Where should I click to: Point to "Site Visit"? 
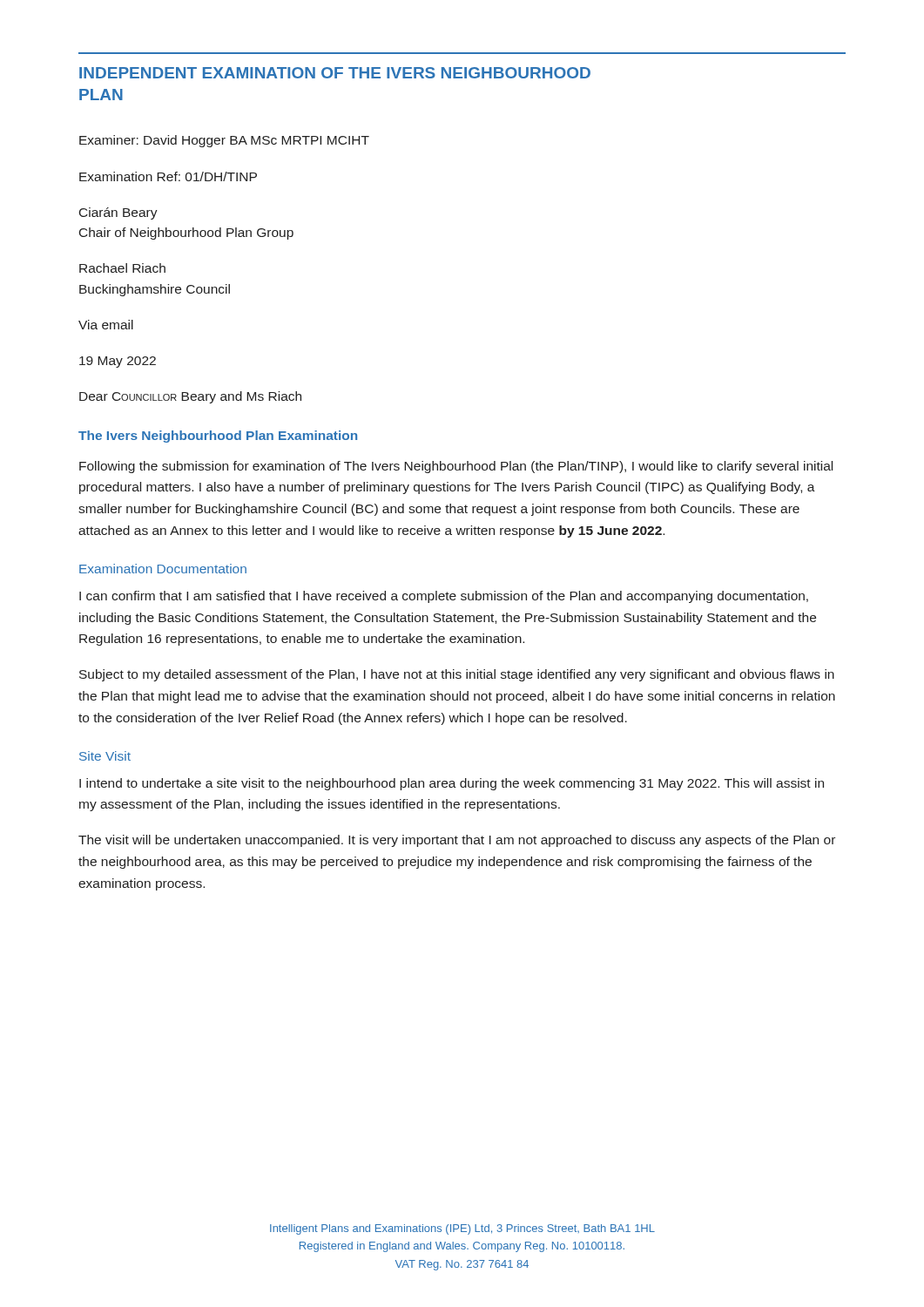(105, 756)
